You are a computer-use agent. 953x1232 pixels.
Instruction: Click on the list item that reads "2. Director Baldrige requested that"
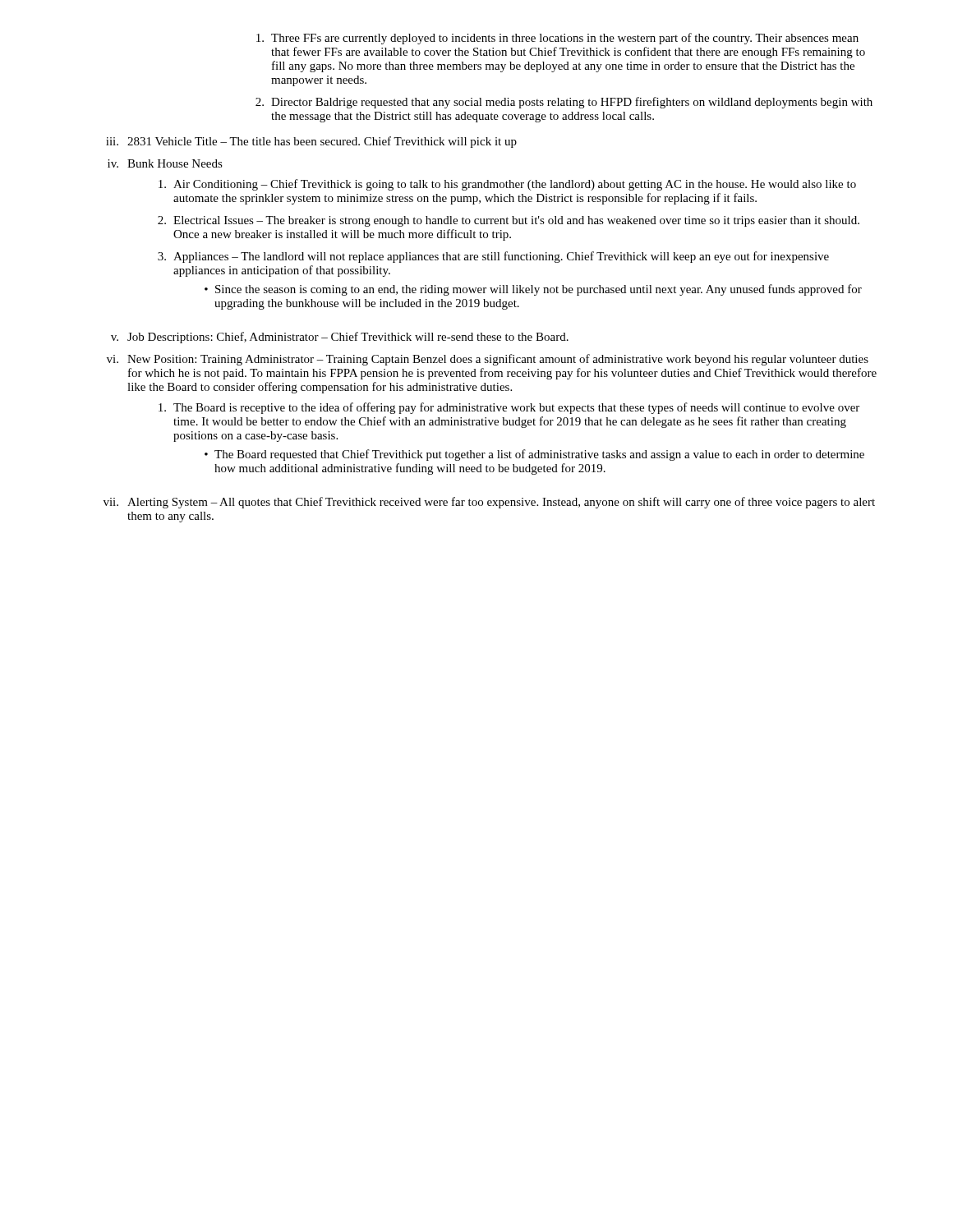559,109
